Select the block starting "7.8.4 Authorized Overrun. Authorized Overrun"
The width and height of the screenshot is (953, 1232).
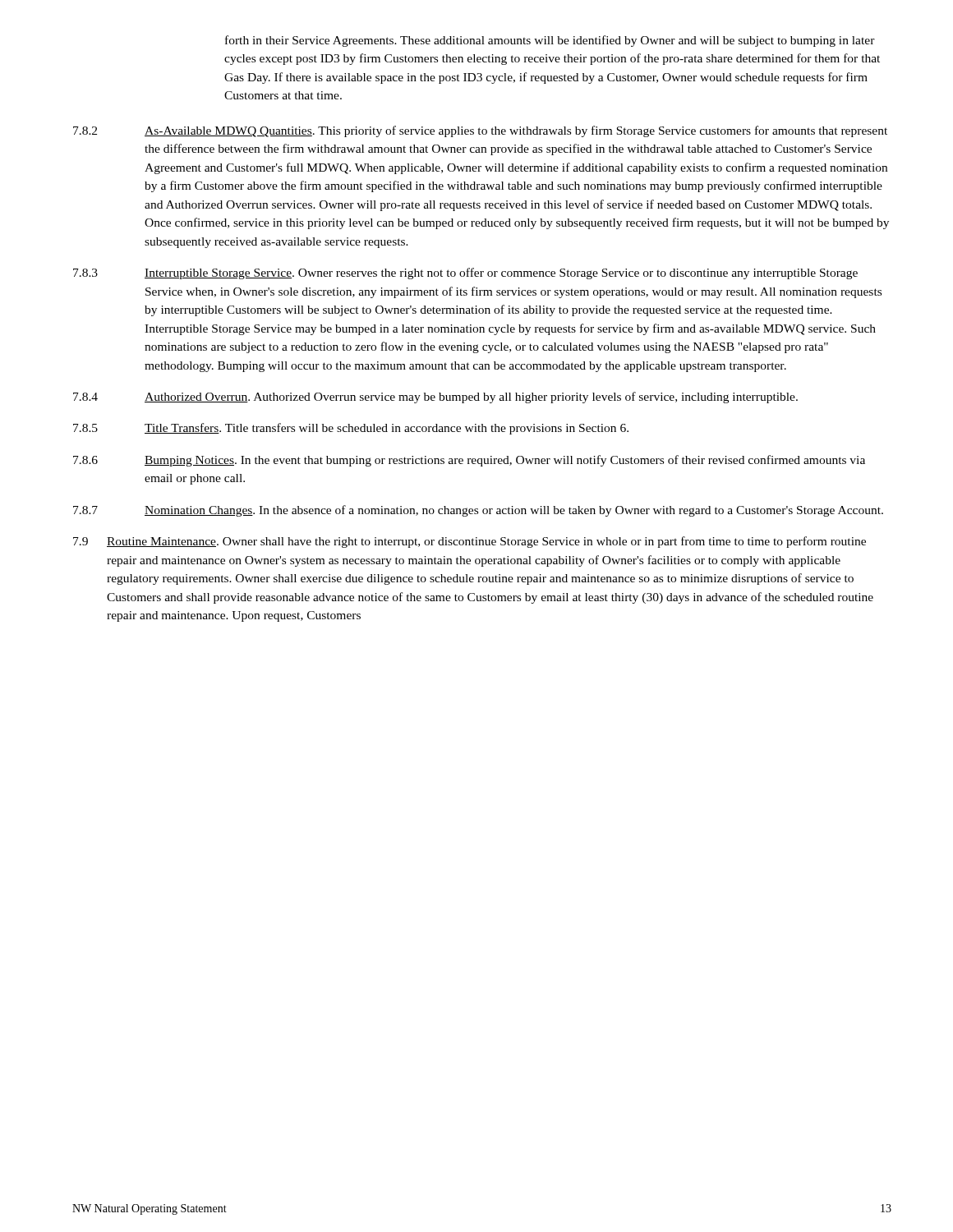(x=482, y=397)
